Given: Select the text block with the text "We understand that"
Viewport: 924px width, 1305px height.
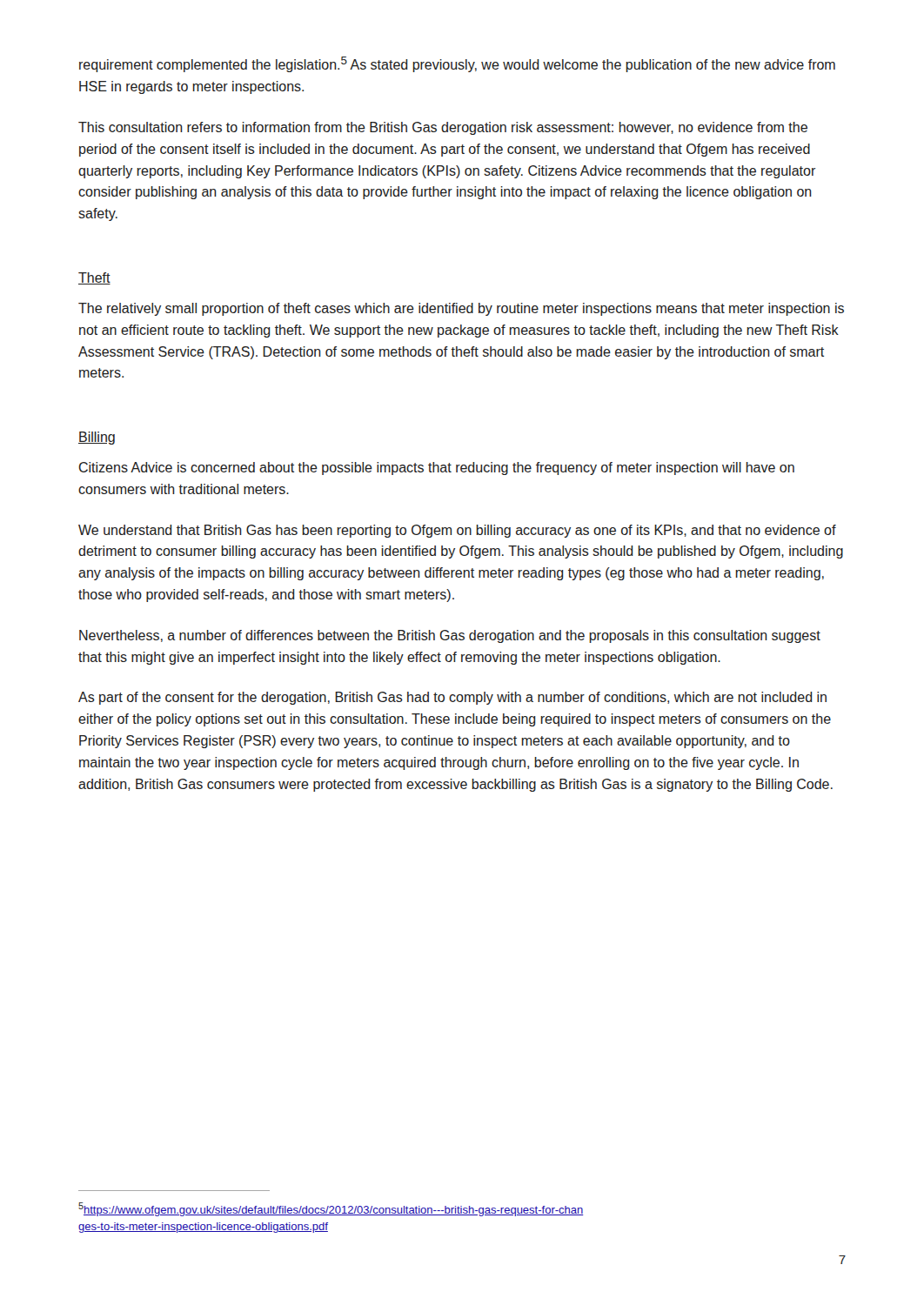Looking at the screenshot, I should click(461, 562).
